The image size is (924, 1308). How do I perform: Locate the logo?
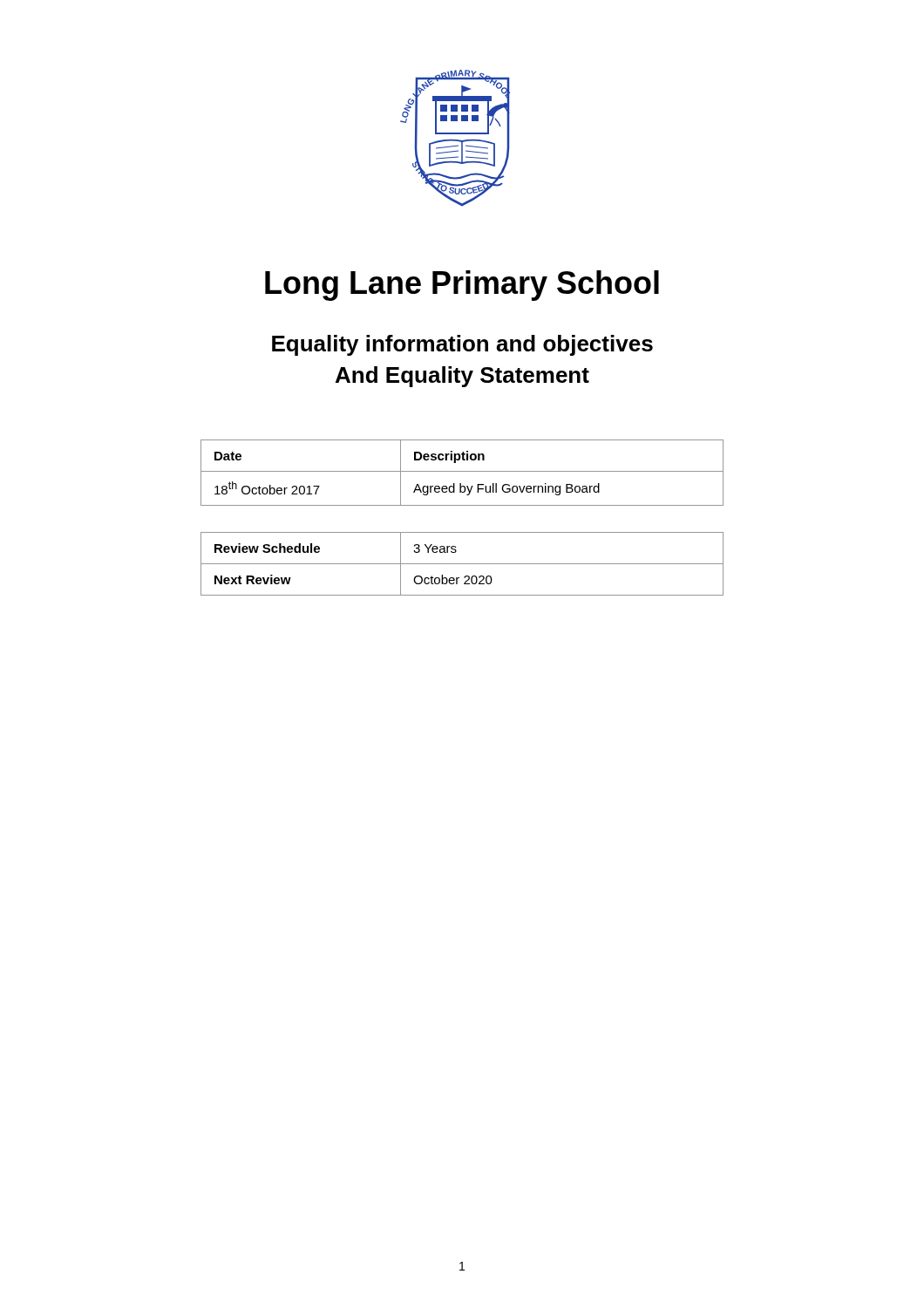[x=462, y=109]
